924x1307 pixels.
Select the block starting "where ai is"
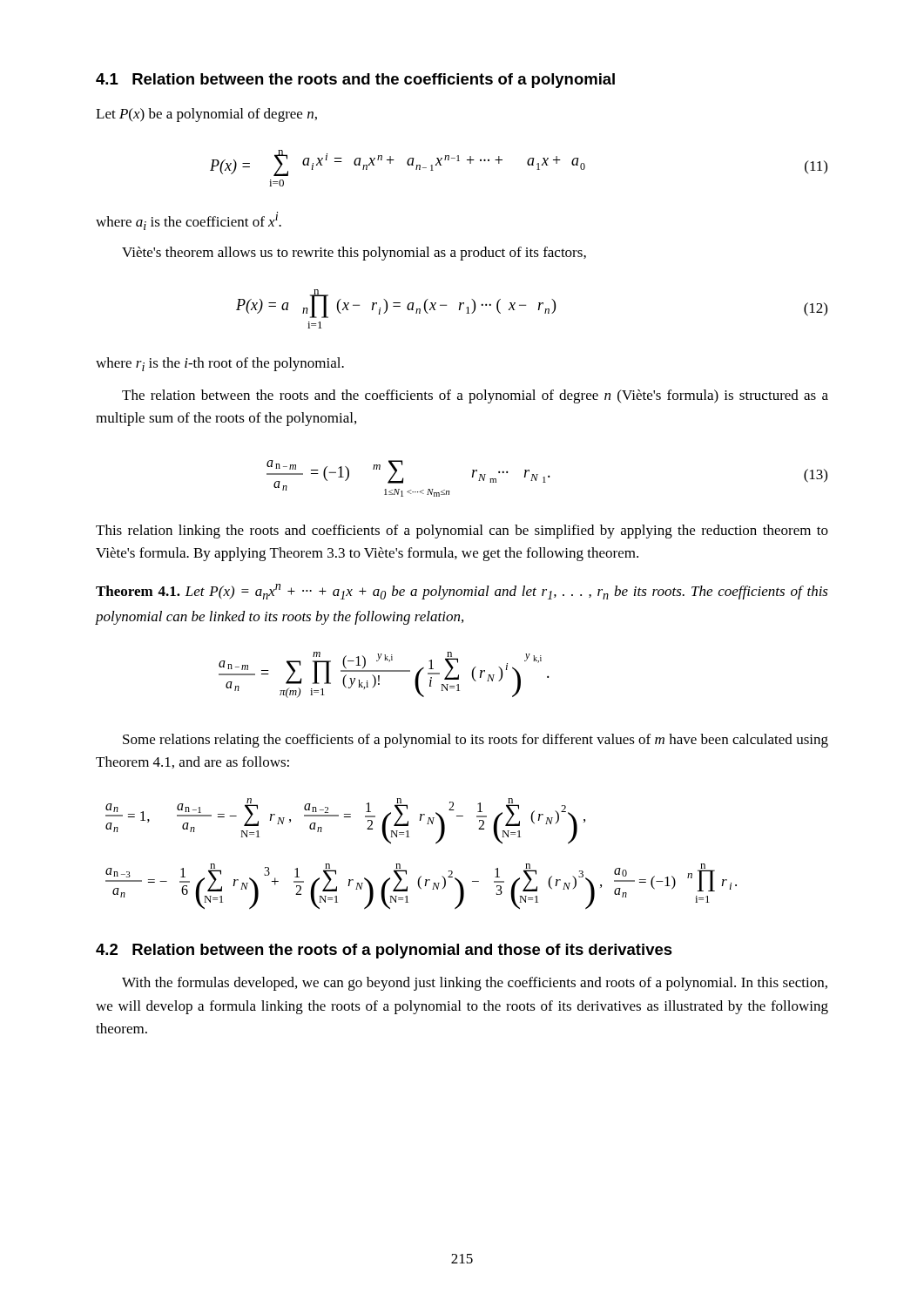pos(189,221)
